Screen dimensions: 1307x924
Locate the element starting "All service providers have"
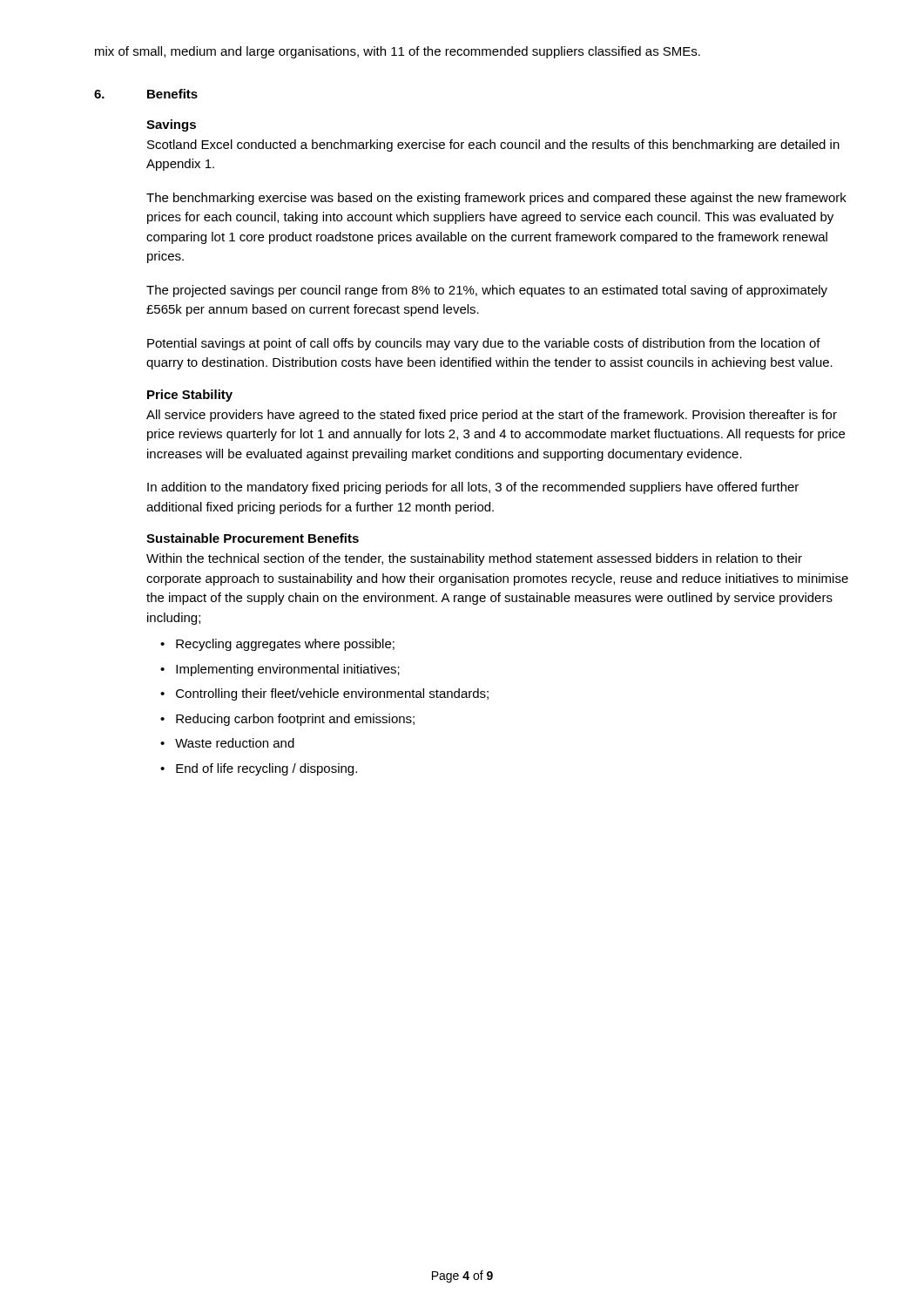click(500, 434)
